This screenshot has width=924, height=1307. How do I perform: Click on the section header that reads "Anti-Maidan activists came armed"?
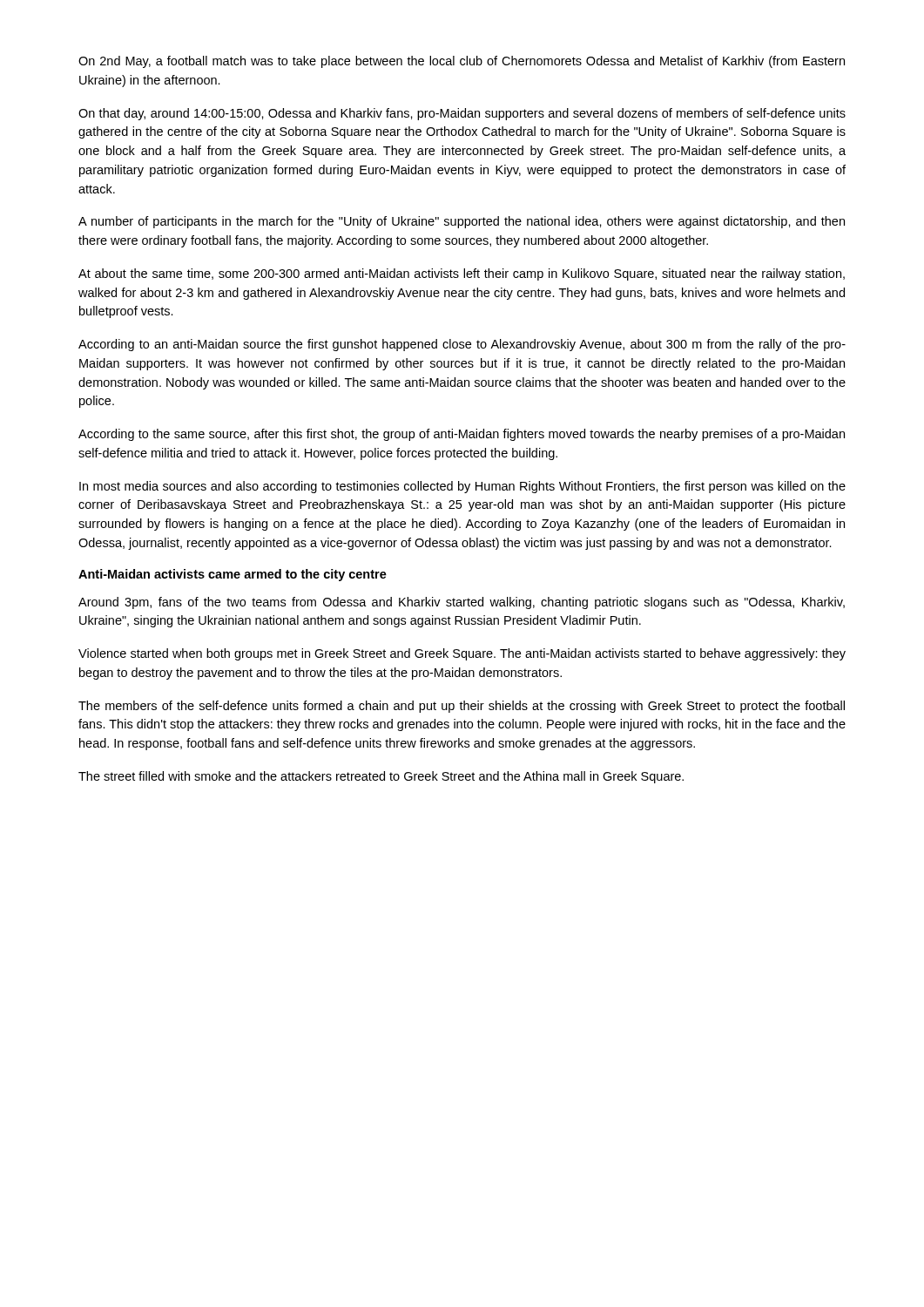click(232, 574)
